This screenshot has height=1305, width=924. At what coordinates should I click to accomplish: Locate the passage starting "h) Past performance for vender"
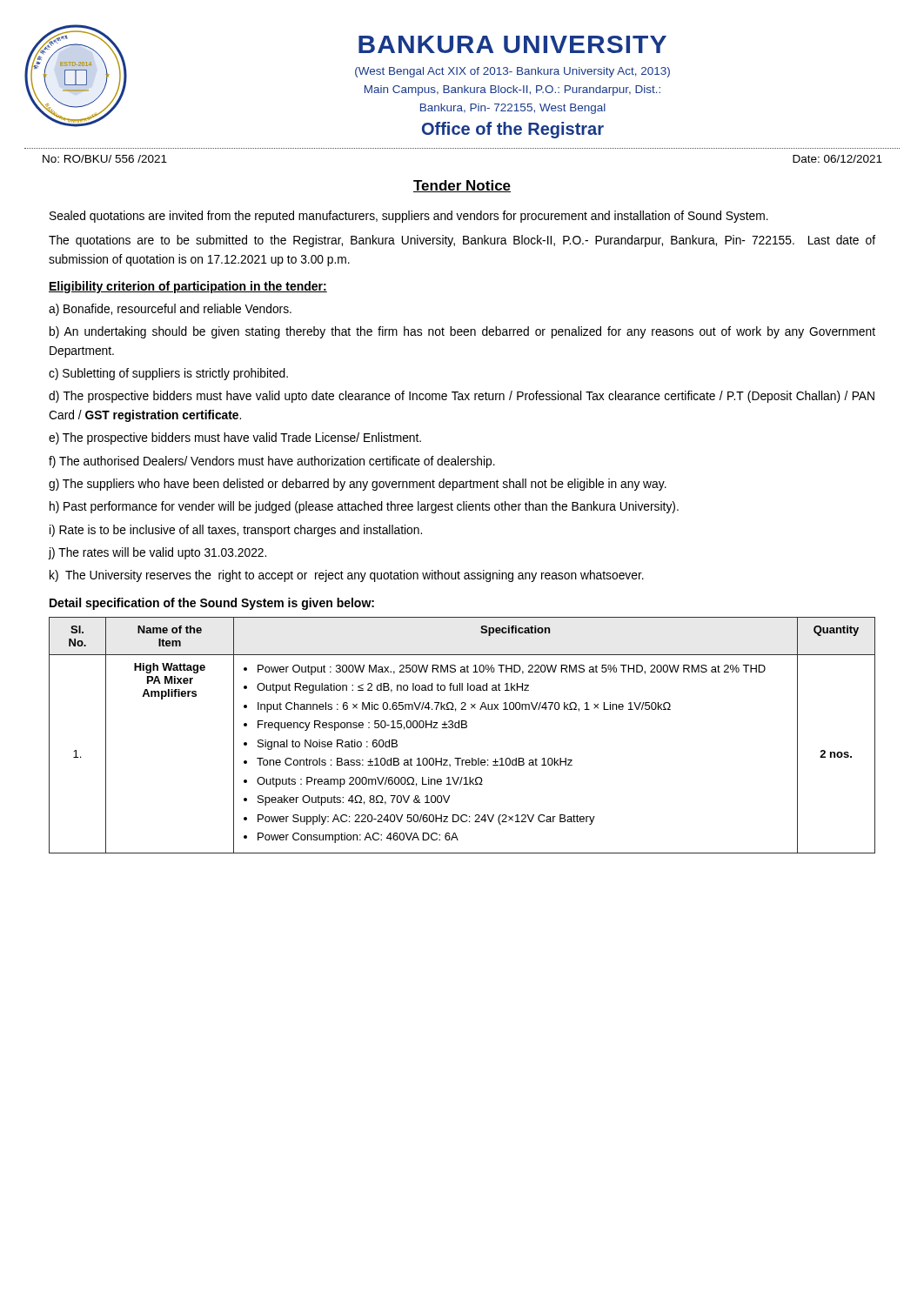(364, 507)
